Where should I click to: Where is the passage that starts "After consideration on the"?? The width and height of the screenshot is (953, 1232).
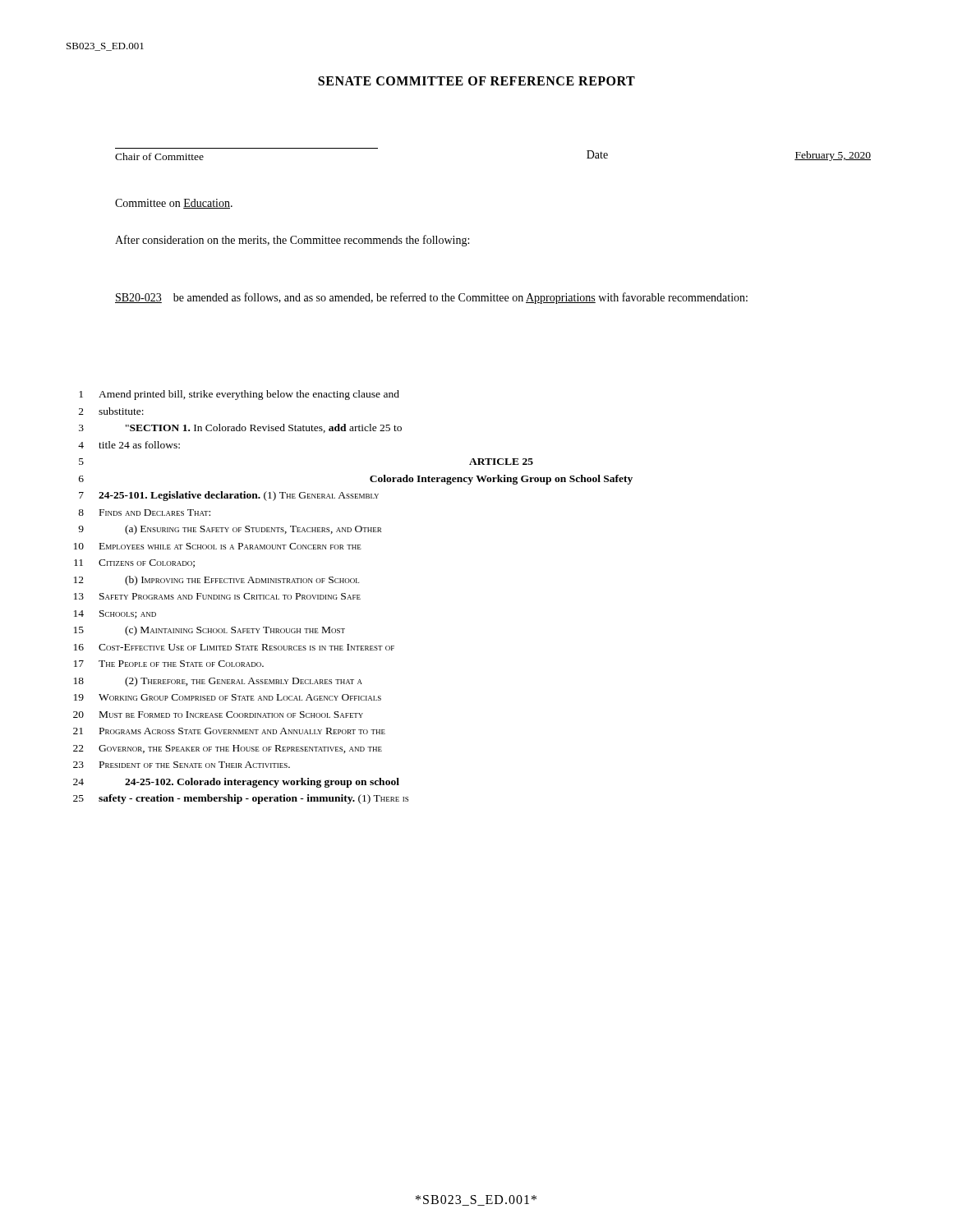[293, 240]
